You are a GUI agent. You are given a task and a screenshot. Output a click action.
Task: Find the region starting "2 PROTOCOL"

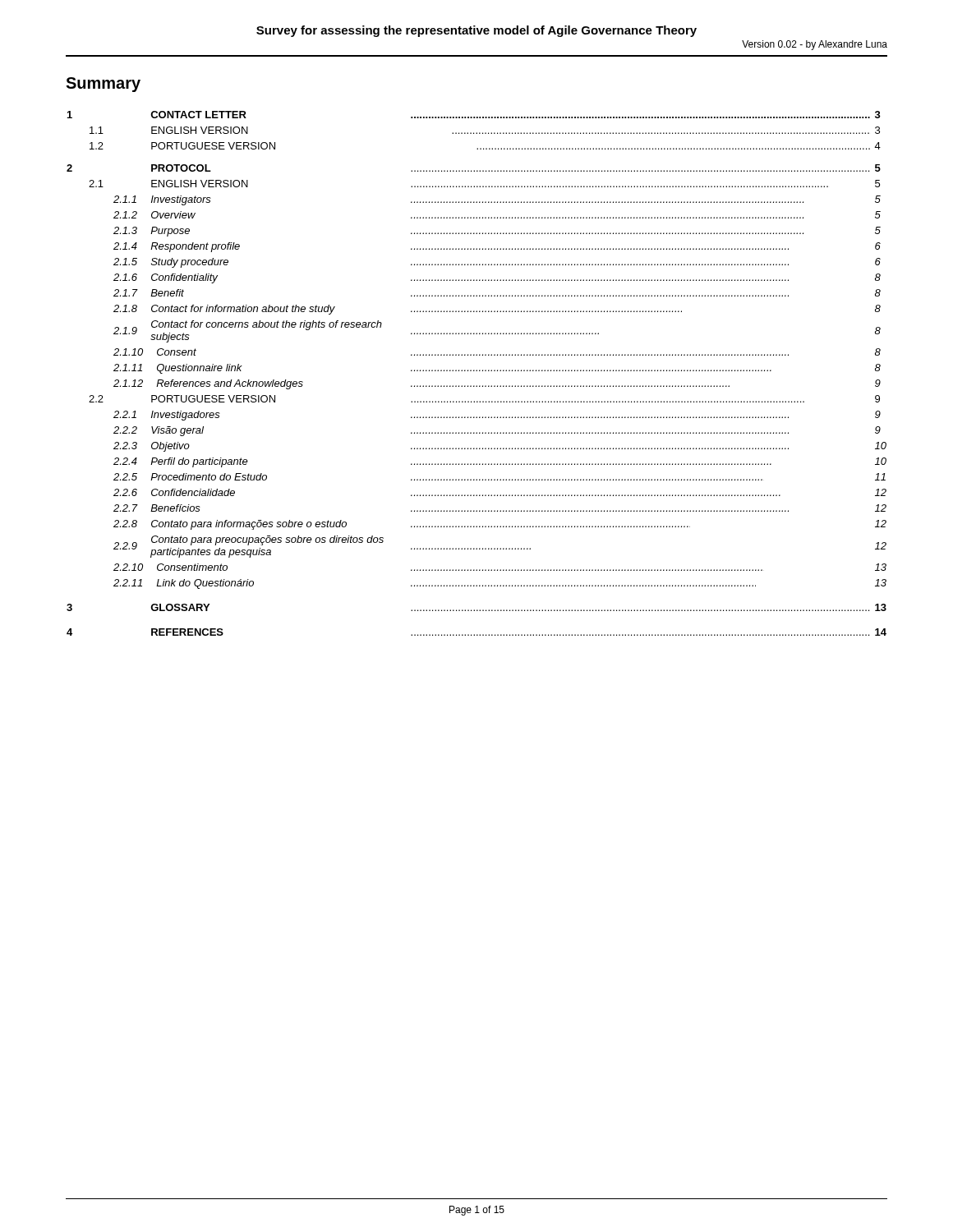(476, 168)
